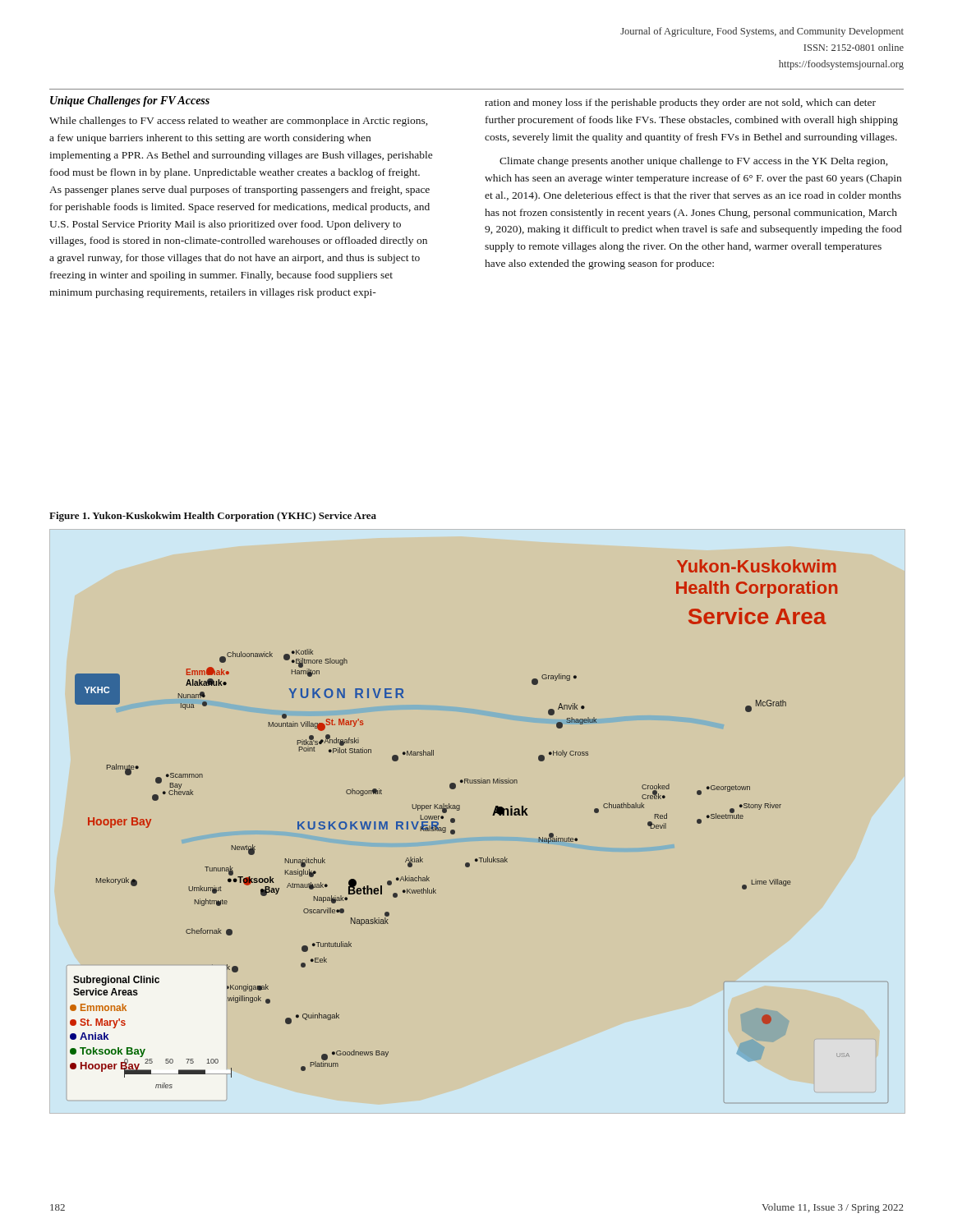Click on the text block with the text "While challenges to FV access"
Viewport: 953px width, 1232px height.
pyautogui.click(x=242, y=207)
